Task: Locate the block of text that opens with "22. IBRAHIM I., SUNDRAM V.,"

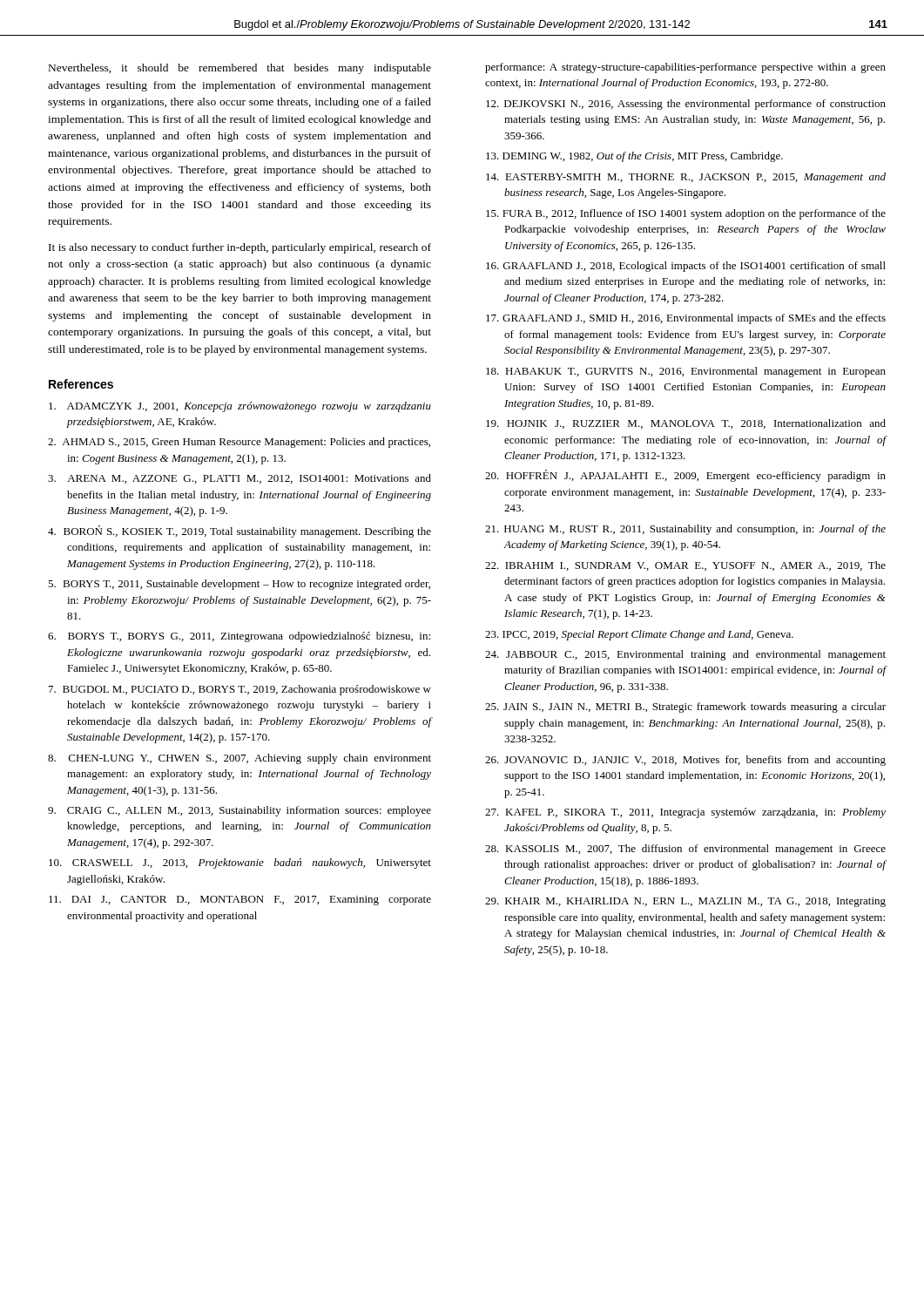Action: coord(685,589)
